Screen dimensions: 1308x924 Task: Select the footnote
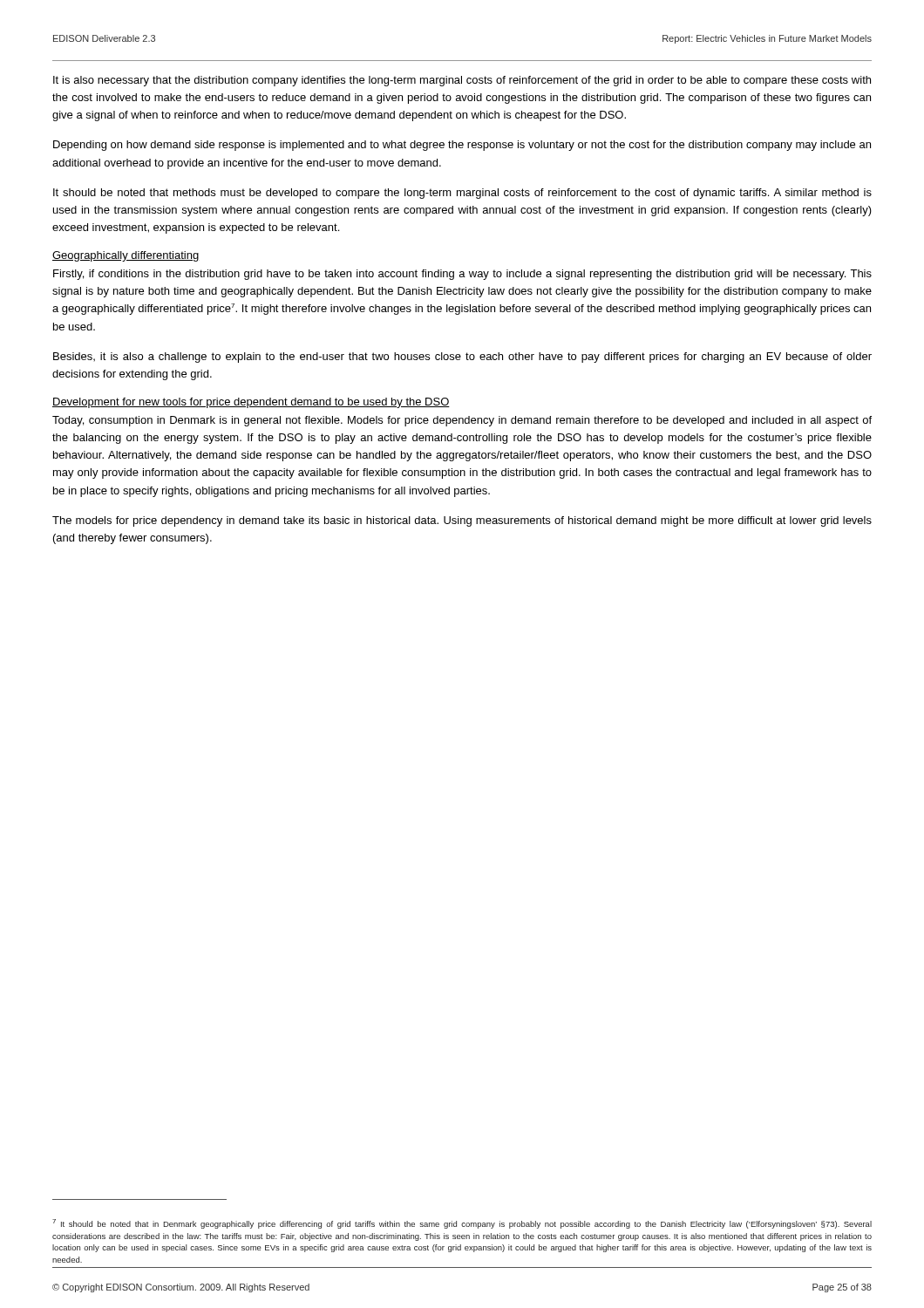point(462,1241)
